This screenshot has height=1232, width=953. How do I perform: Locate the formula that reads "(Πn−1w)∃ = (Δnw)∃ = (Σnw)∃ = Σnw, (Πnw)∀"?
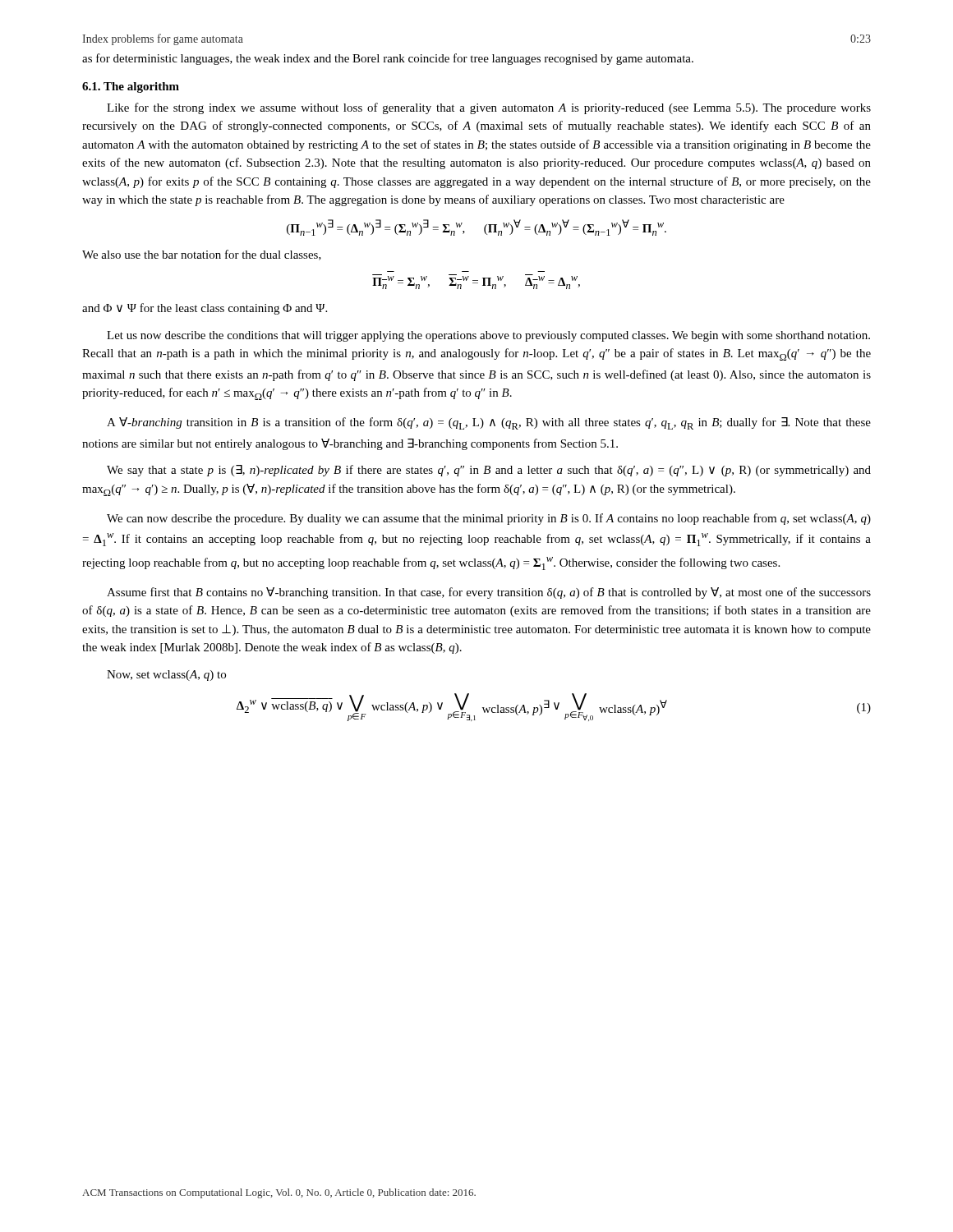(476, 228)
